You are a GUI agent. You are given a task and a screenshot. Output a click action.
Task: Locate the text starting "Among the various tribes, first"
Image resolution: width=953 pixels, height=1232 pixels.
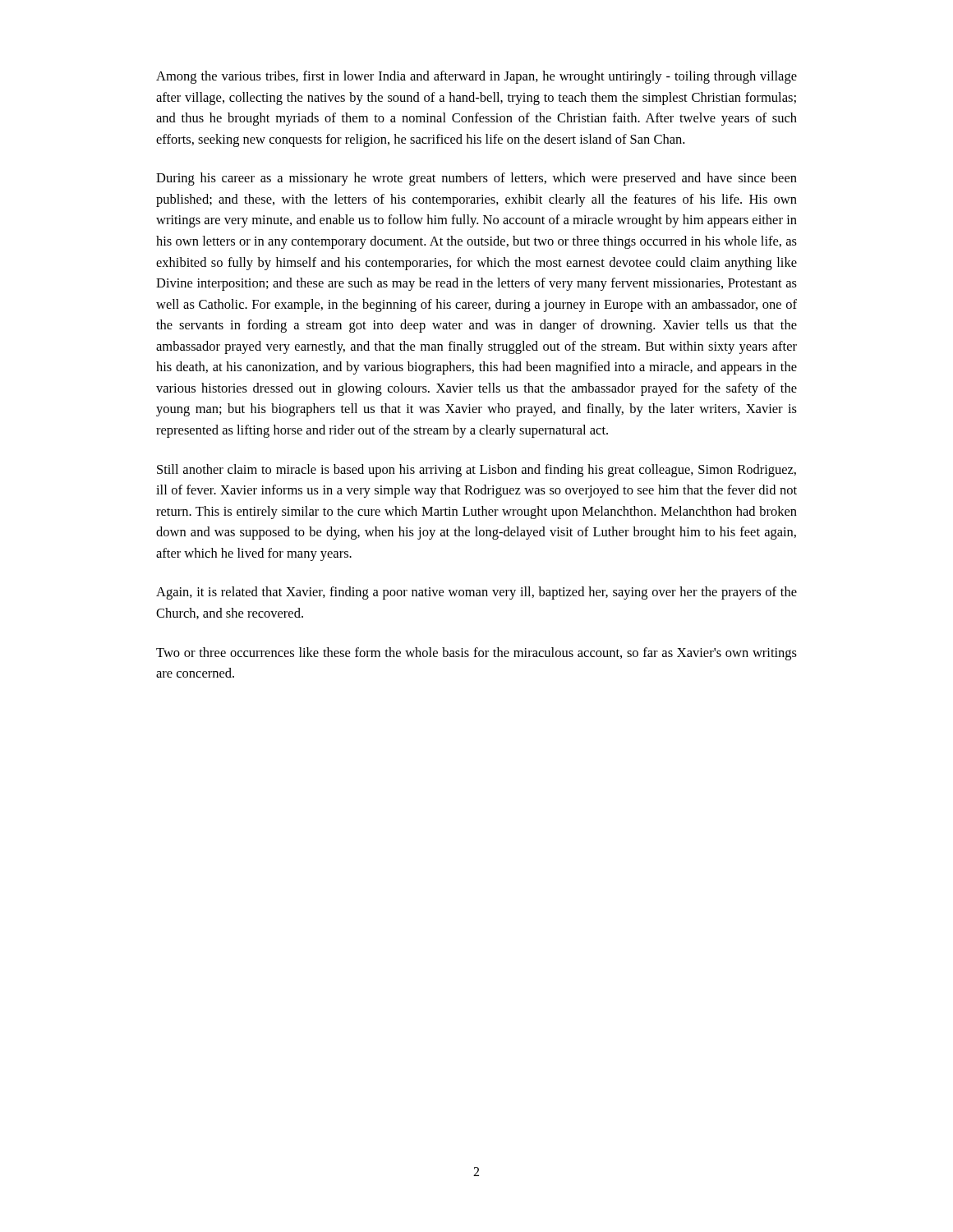476,107
